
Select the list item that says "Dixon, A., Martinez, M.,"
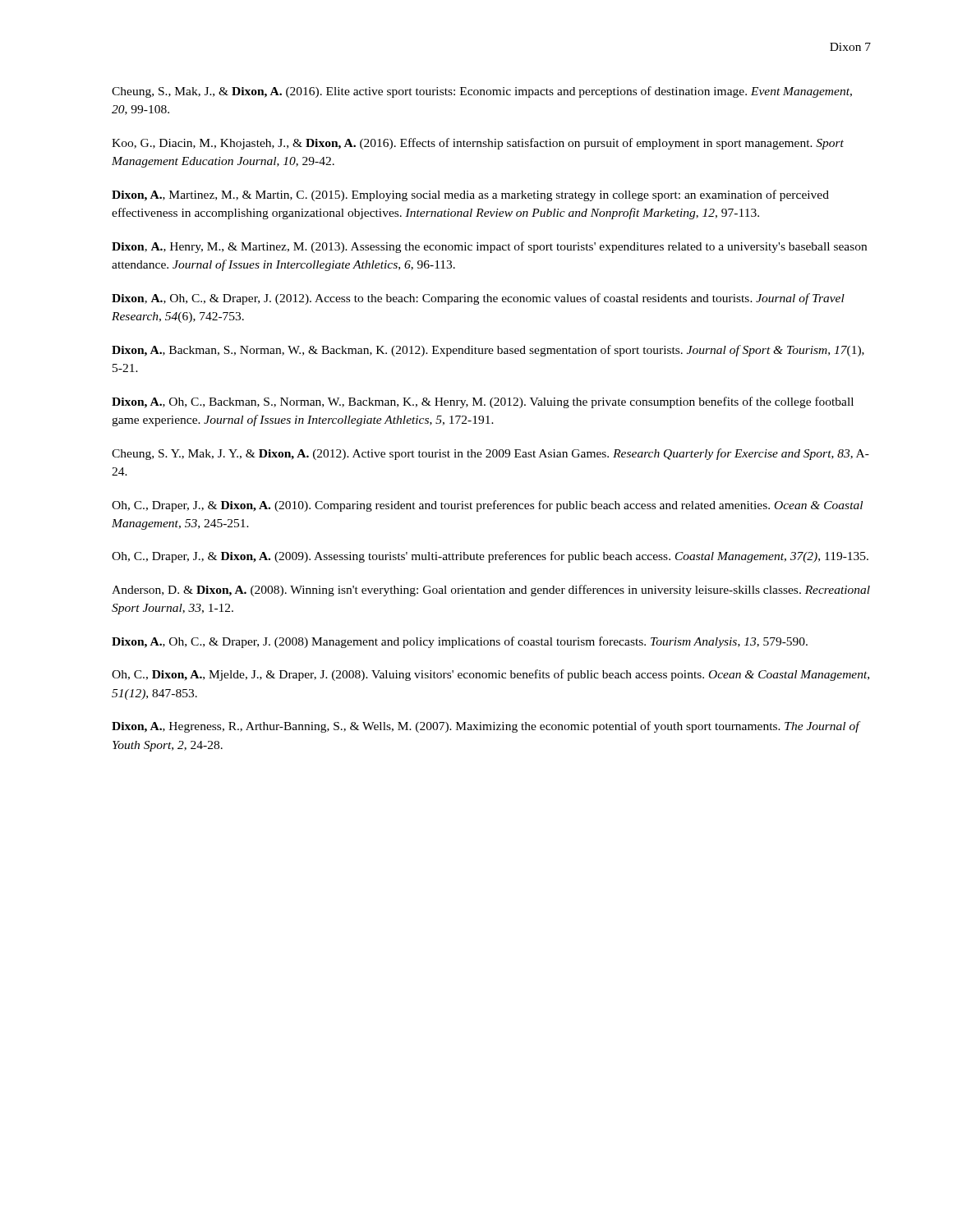click(476, 204)
